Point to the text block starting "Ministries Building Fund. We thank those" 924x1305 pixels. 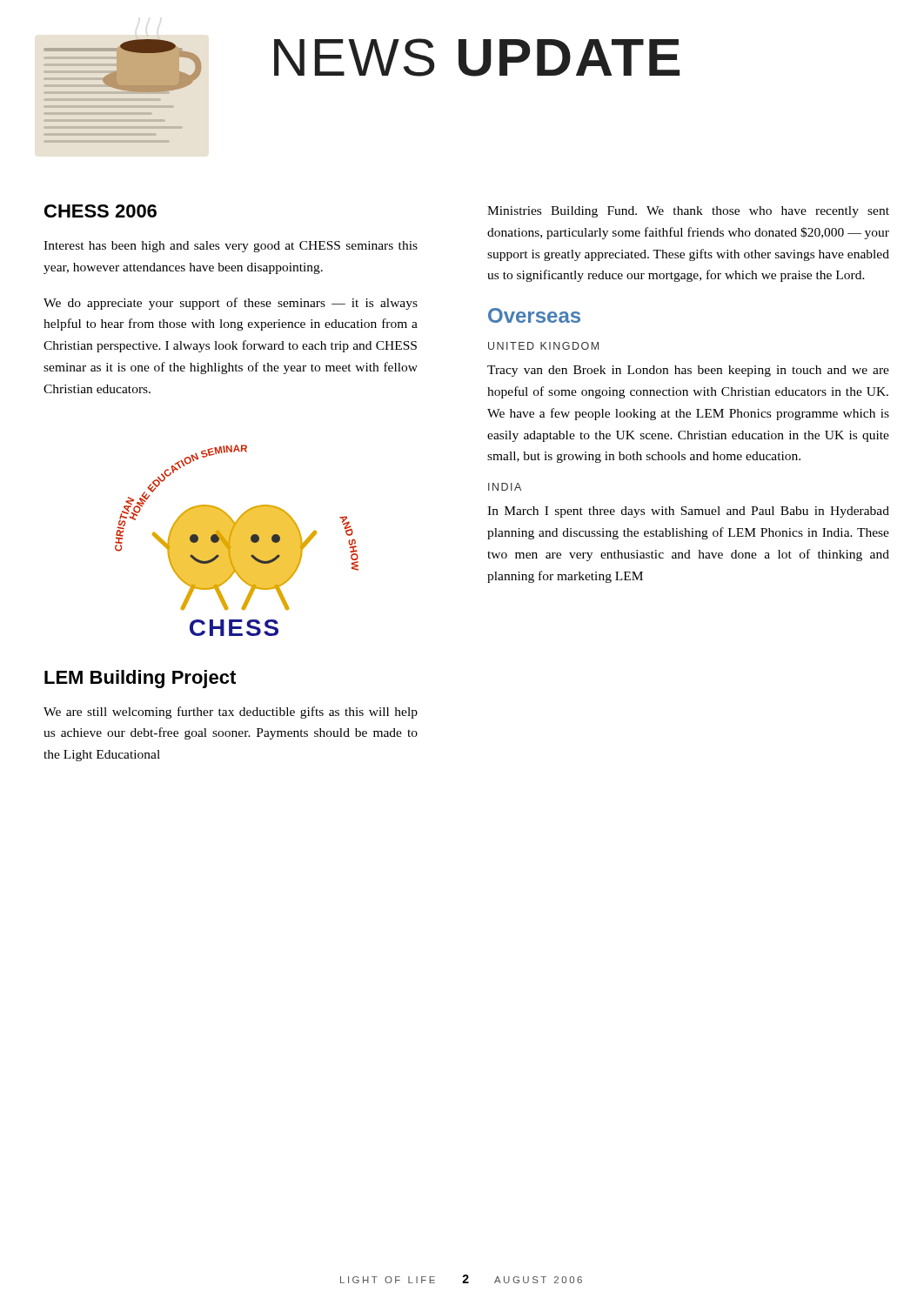[688, 243]
